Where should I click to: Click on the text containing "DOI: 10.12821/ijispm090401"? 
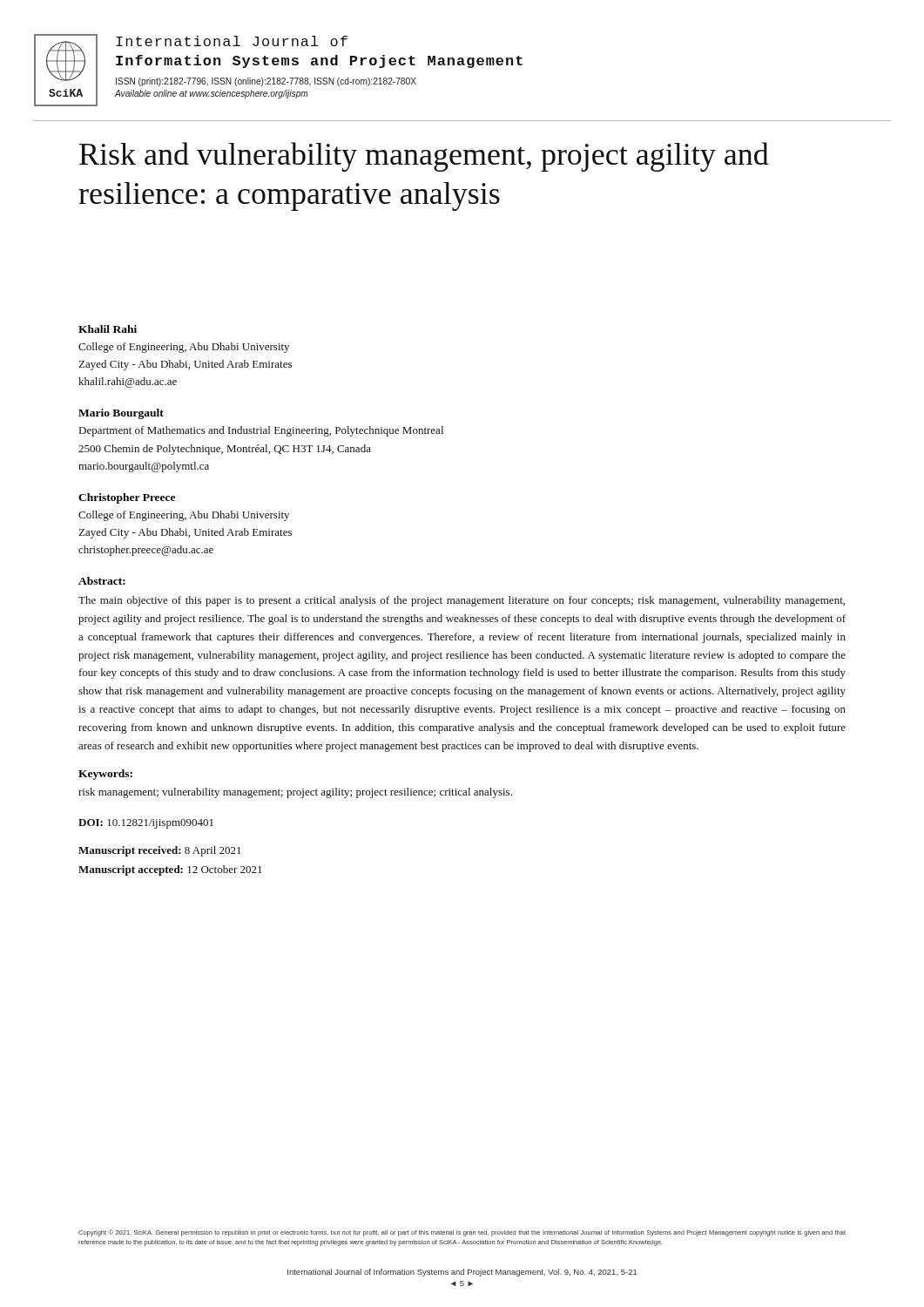(146, 822)
